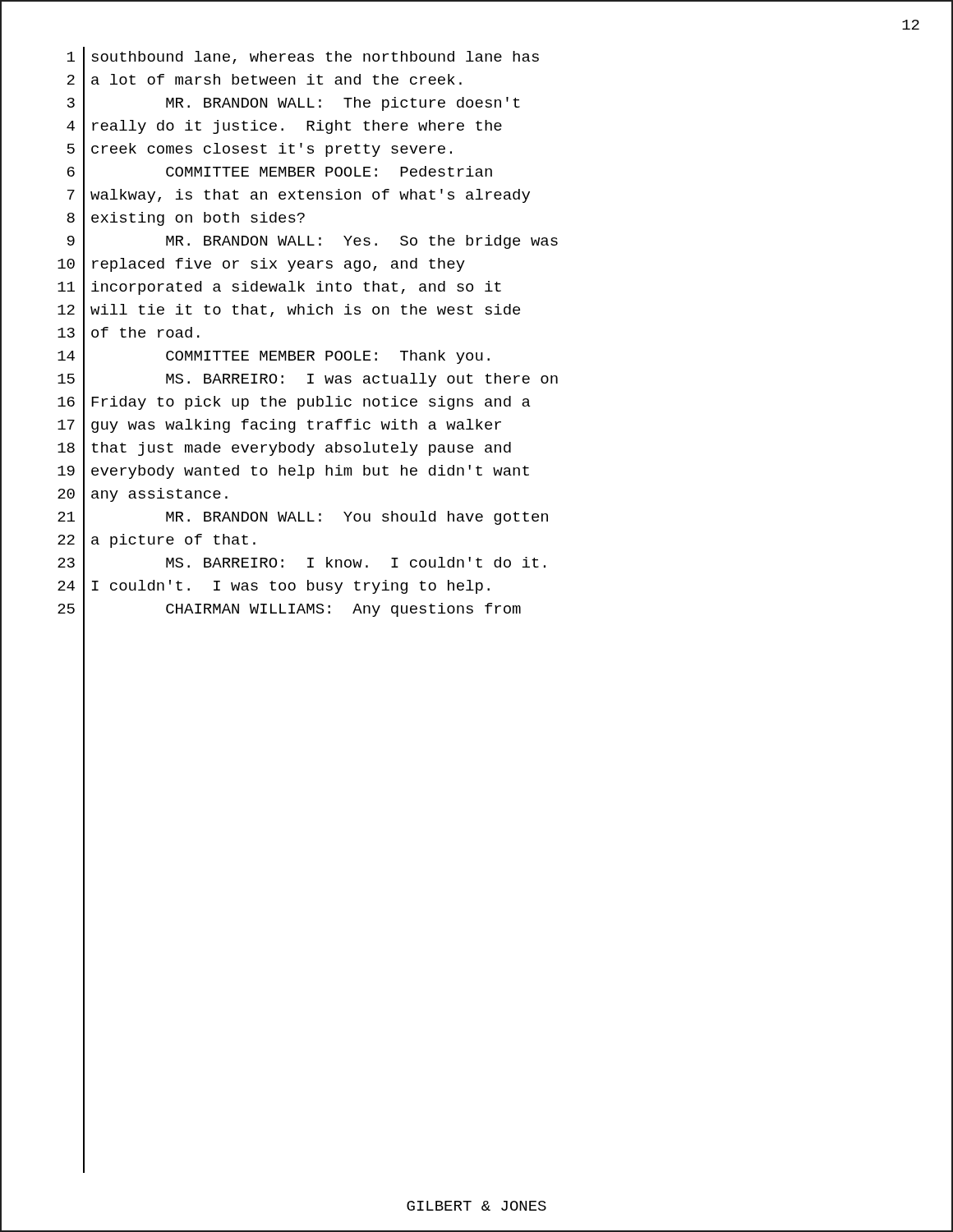Click on the block starting "4 really do it"
Image resolution: width=953 pixels, height=1232 pixels.
485,127
